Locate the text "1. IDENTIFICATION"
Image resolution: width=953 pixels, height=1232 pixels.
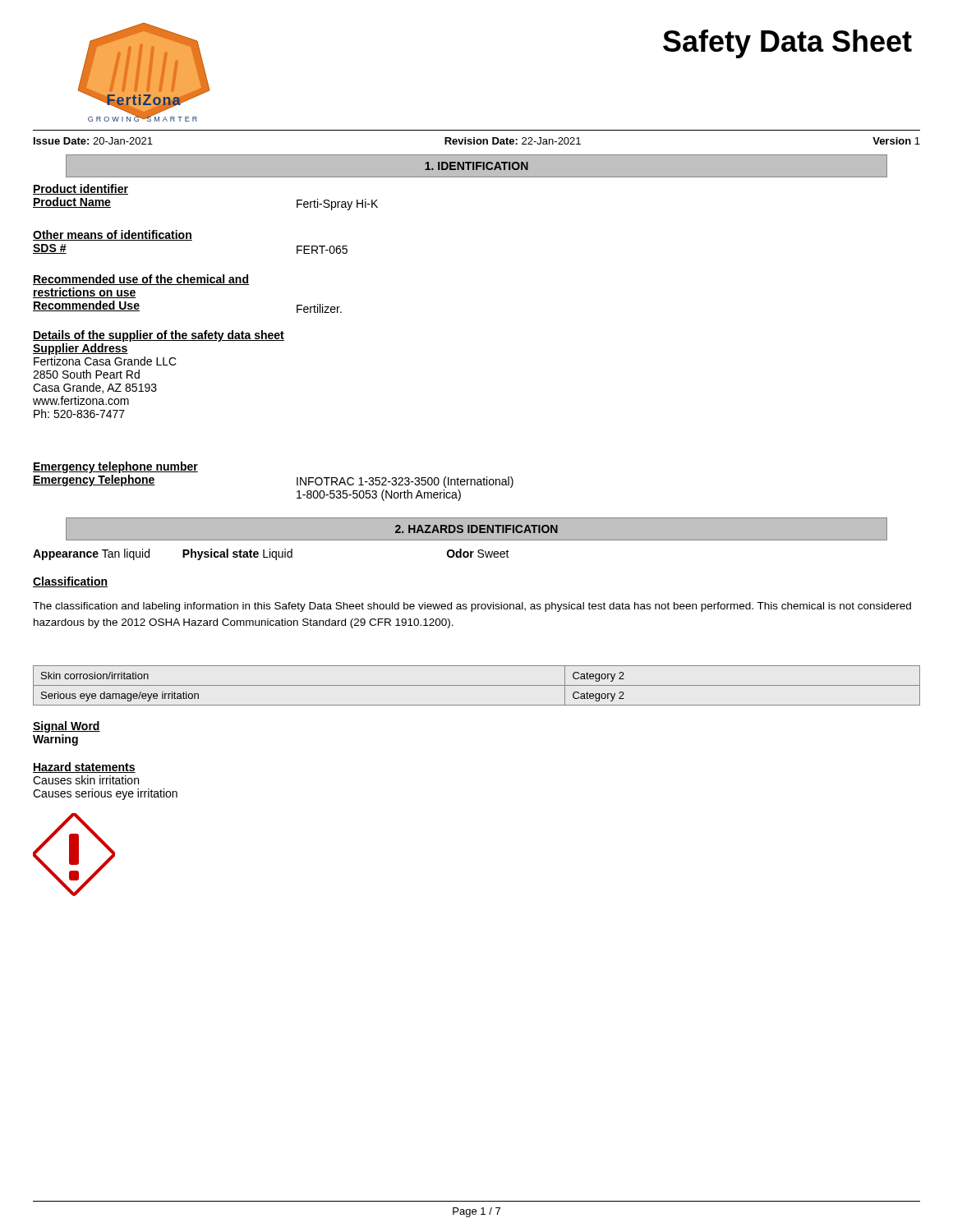476,166
